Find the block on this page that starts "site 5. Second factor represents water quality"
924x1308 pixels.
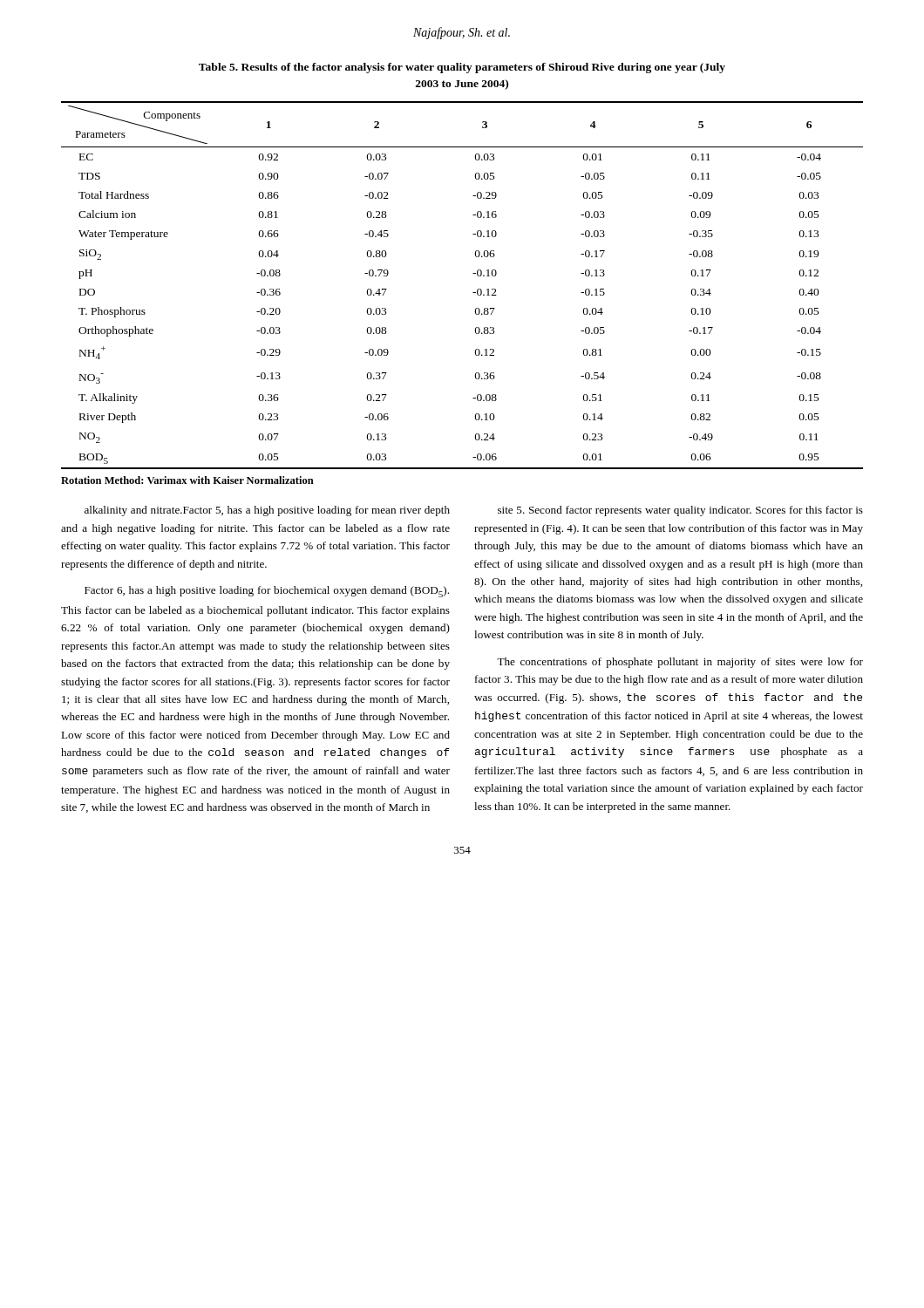click(669, 658)
